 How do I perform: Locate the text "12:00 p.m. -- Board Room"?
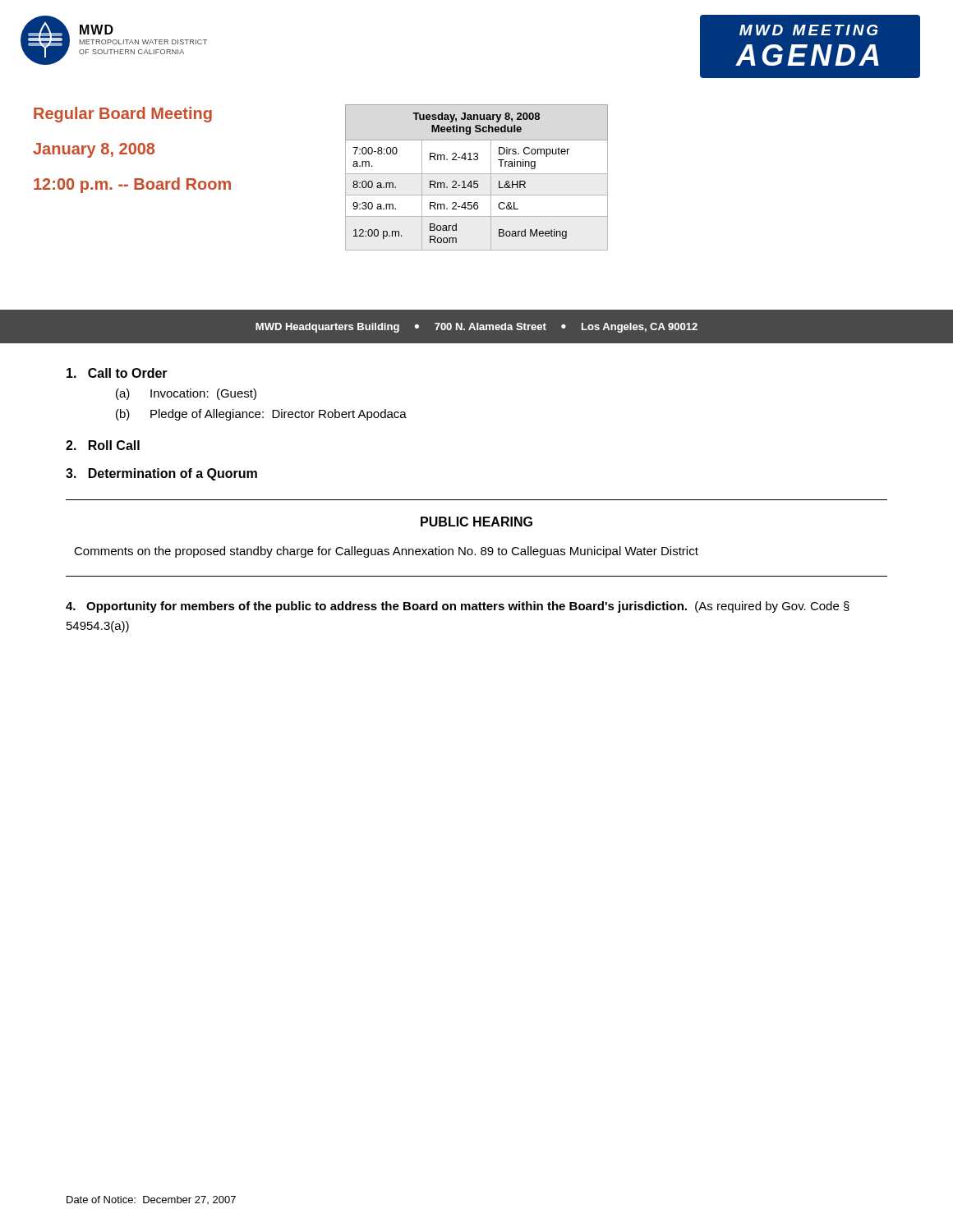(x=132, y=184)
